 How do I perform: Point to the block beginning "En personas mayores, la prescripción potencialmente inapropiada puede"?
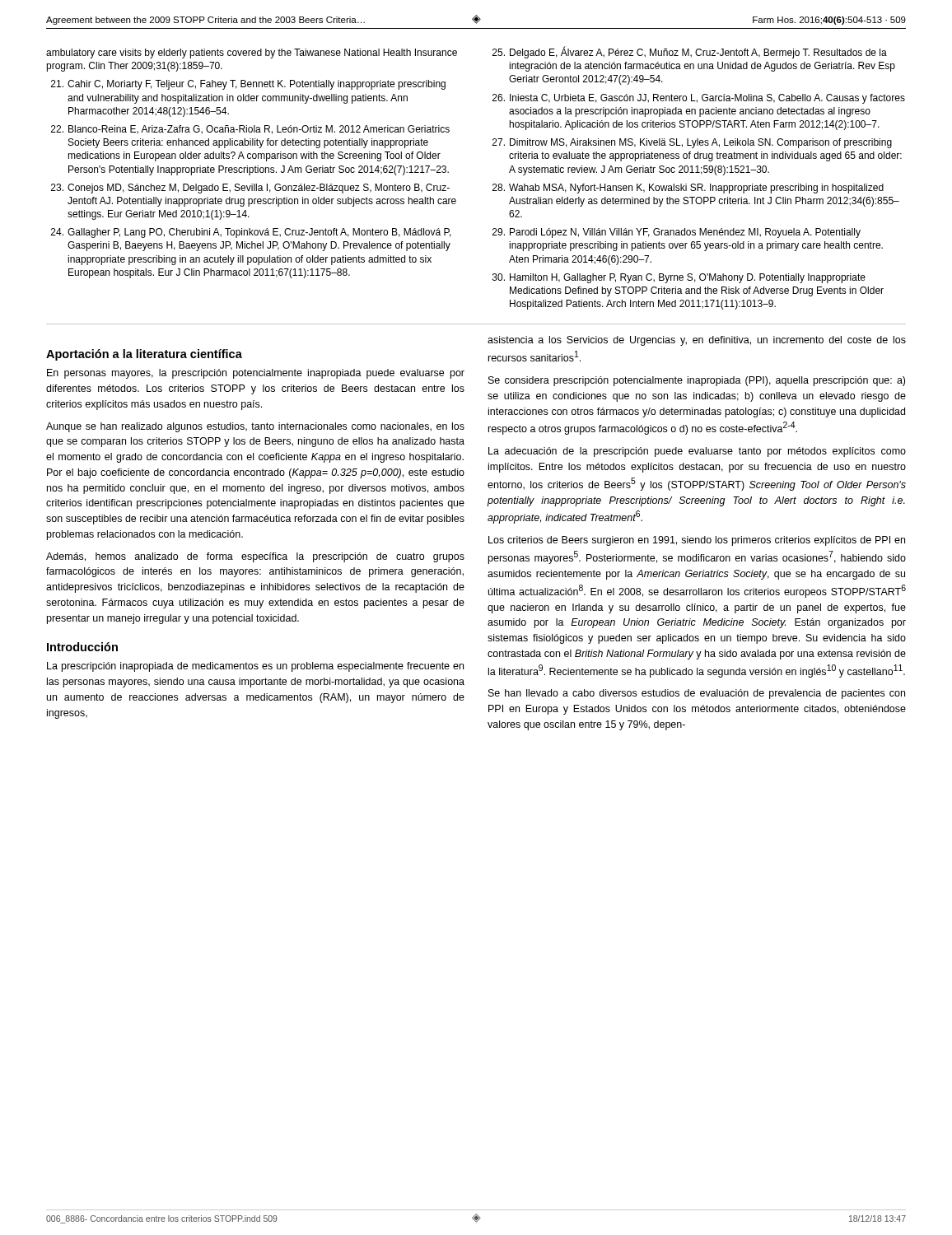255,389
